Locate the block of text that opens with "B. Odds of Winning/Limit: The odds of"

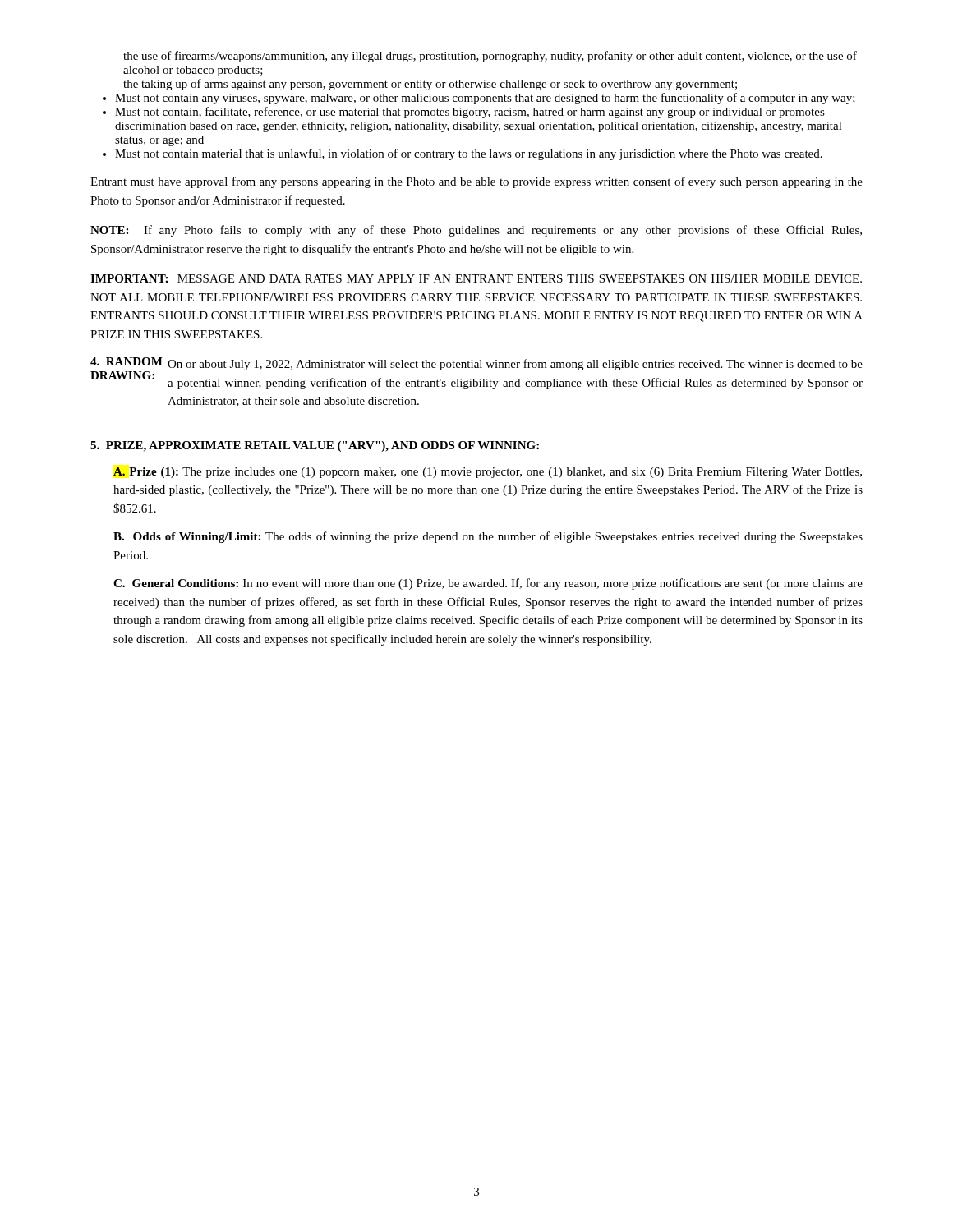pos(488,546)
